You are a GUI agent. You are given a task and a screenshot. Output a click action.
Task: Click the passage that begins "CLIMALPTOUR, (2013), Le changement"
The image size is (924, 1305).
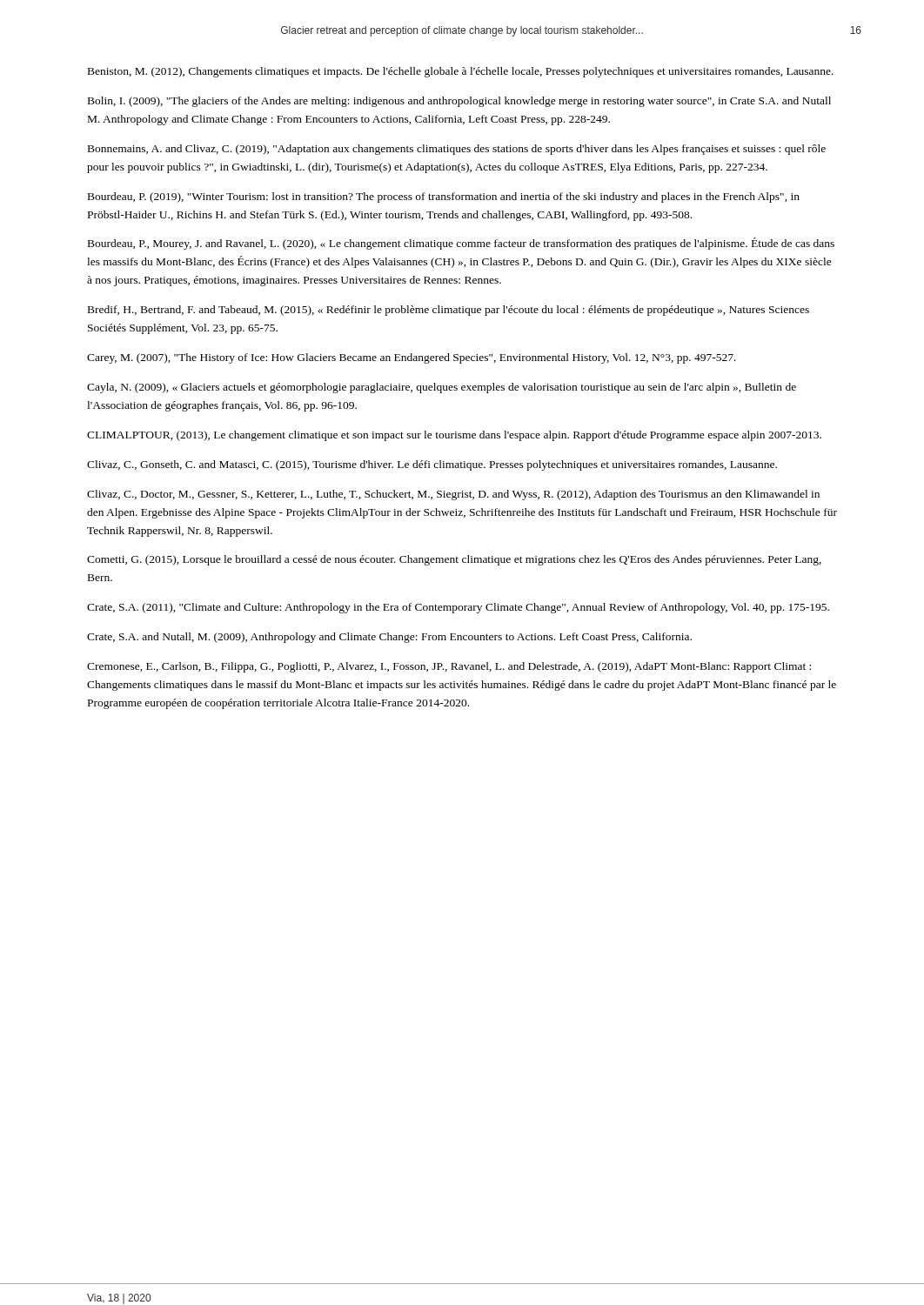pos(455,434)
